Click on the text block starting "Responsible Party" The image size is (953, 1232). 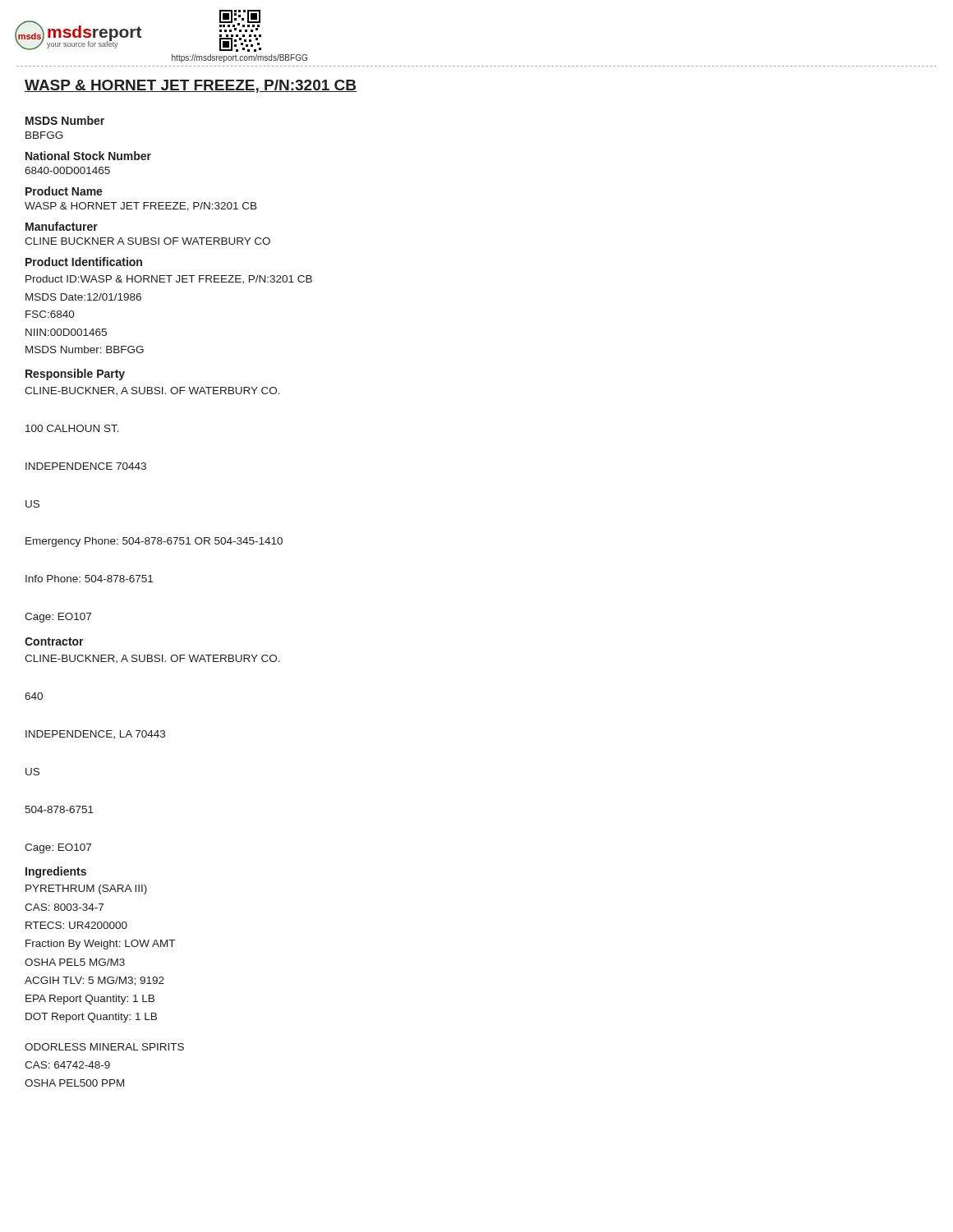(75, 374)
